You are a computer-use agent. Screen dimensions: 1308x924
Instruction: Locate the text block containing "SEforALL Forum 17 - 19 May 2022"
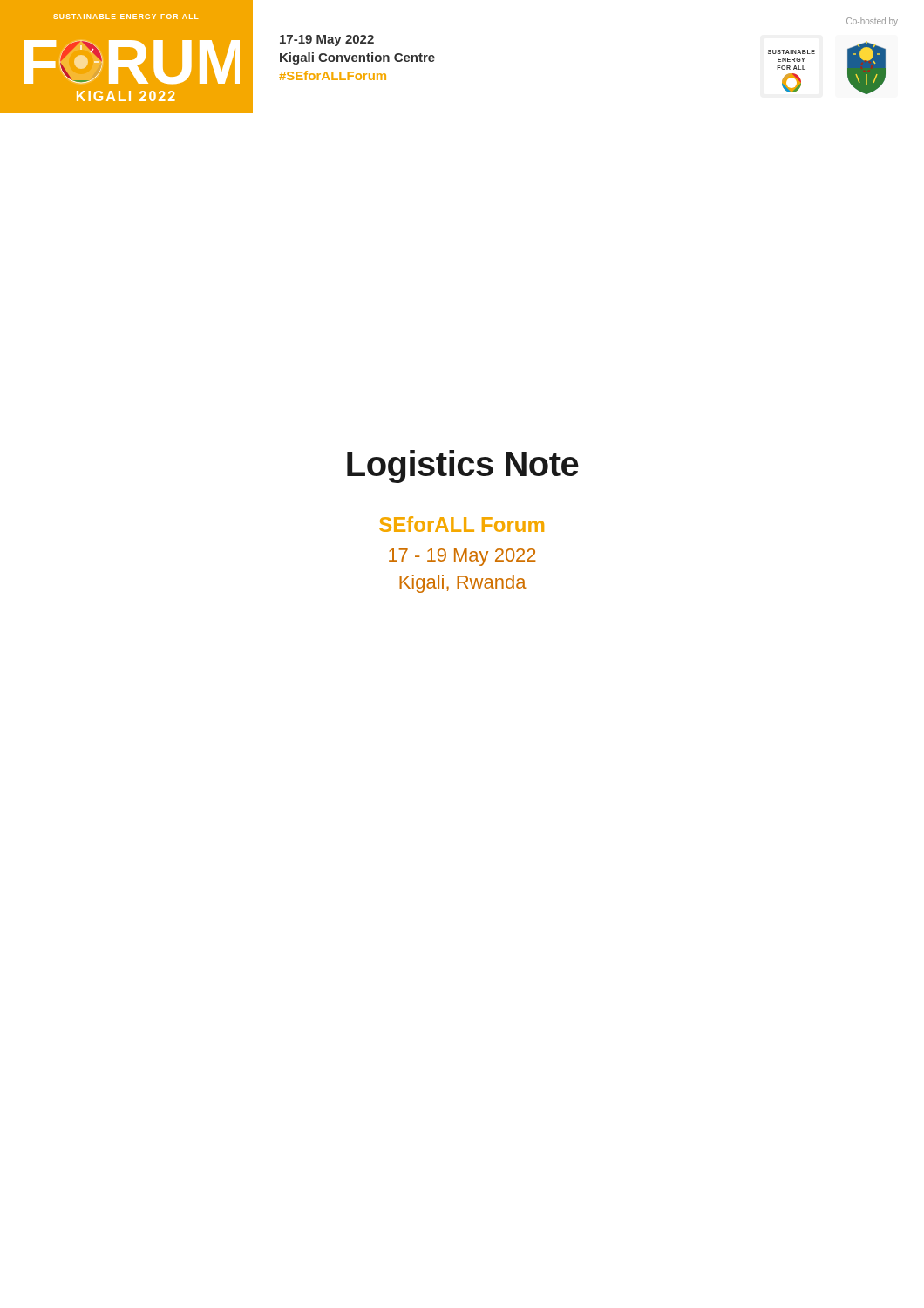462,553
